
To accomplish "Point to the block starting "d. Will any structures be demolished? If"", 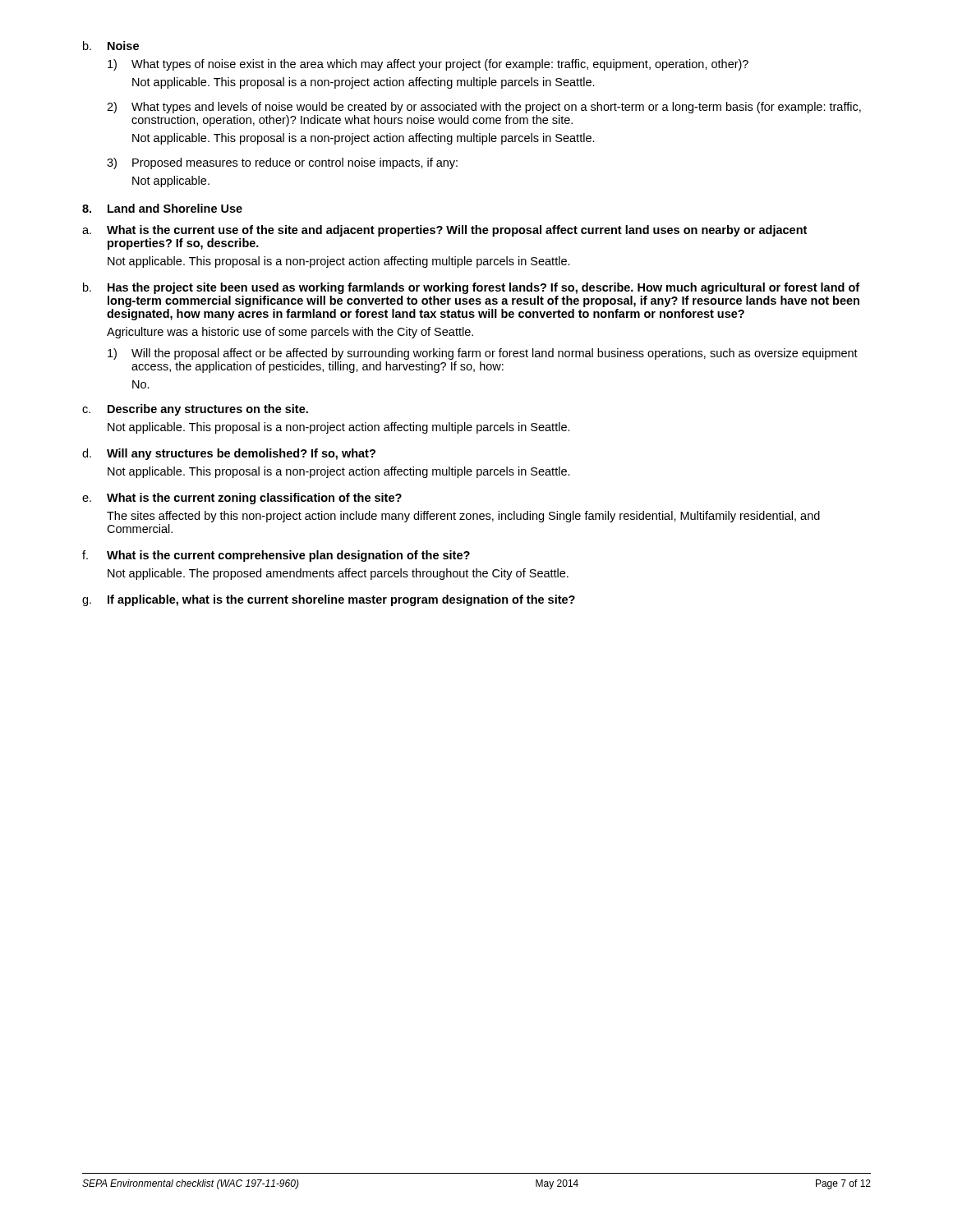I will (x=229, y=453).
